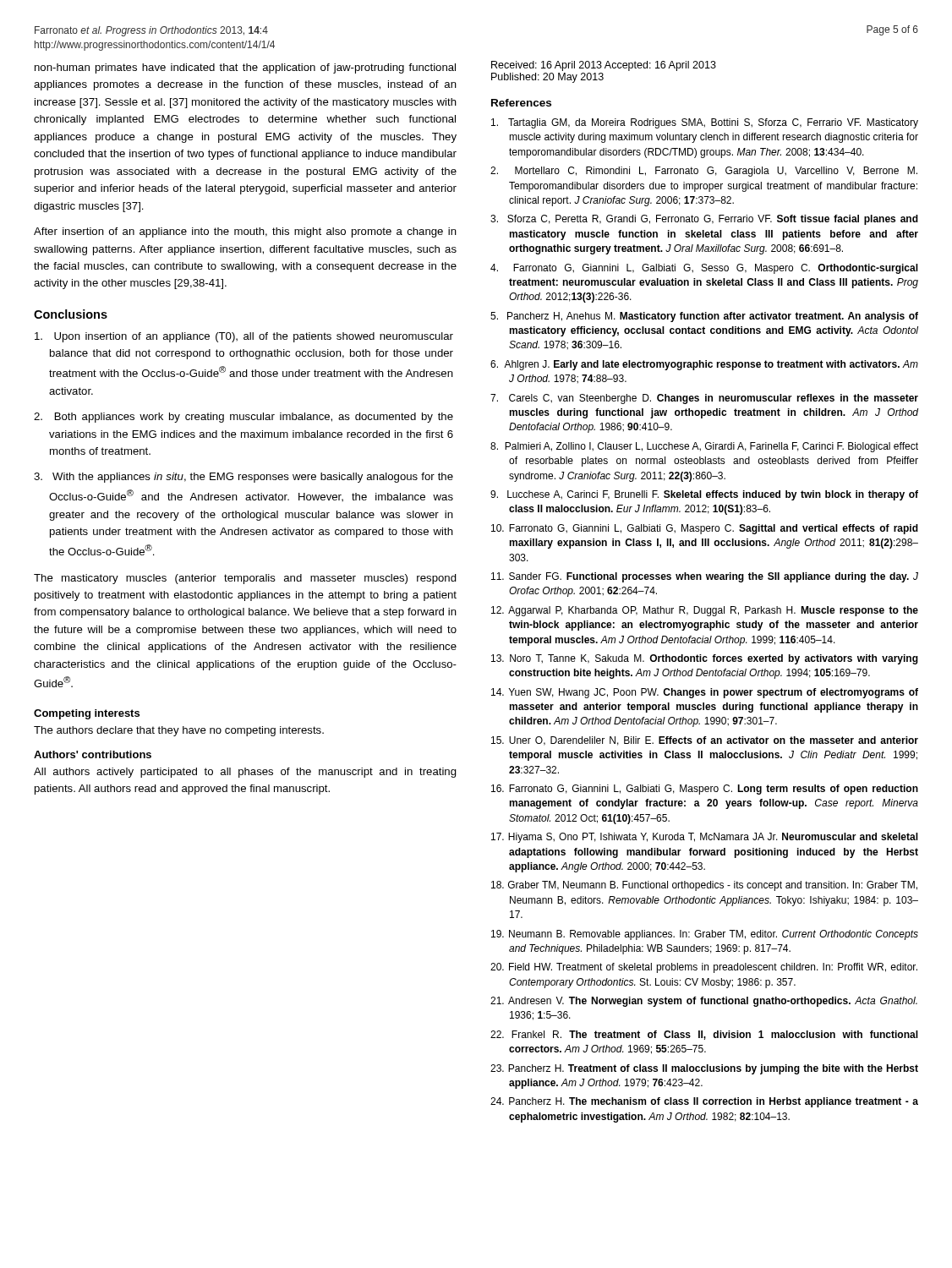Screen dimensions: 1268x952
Task: Locate the list item containing "Upon insertion of an"
Action: point(243,364)
